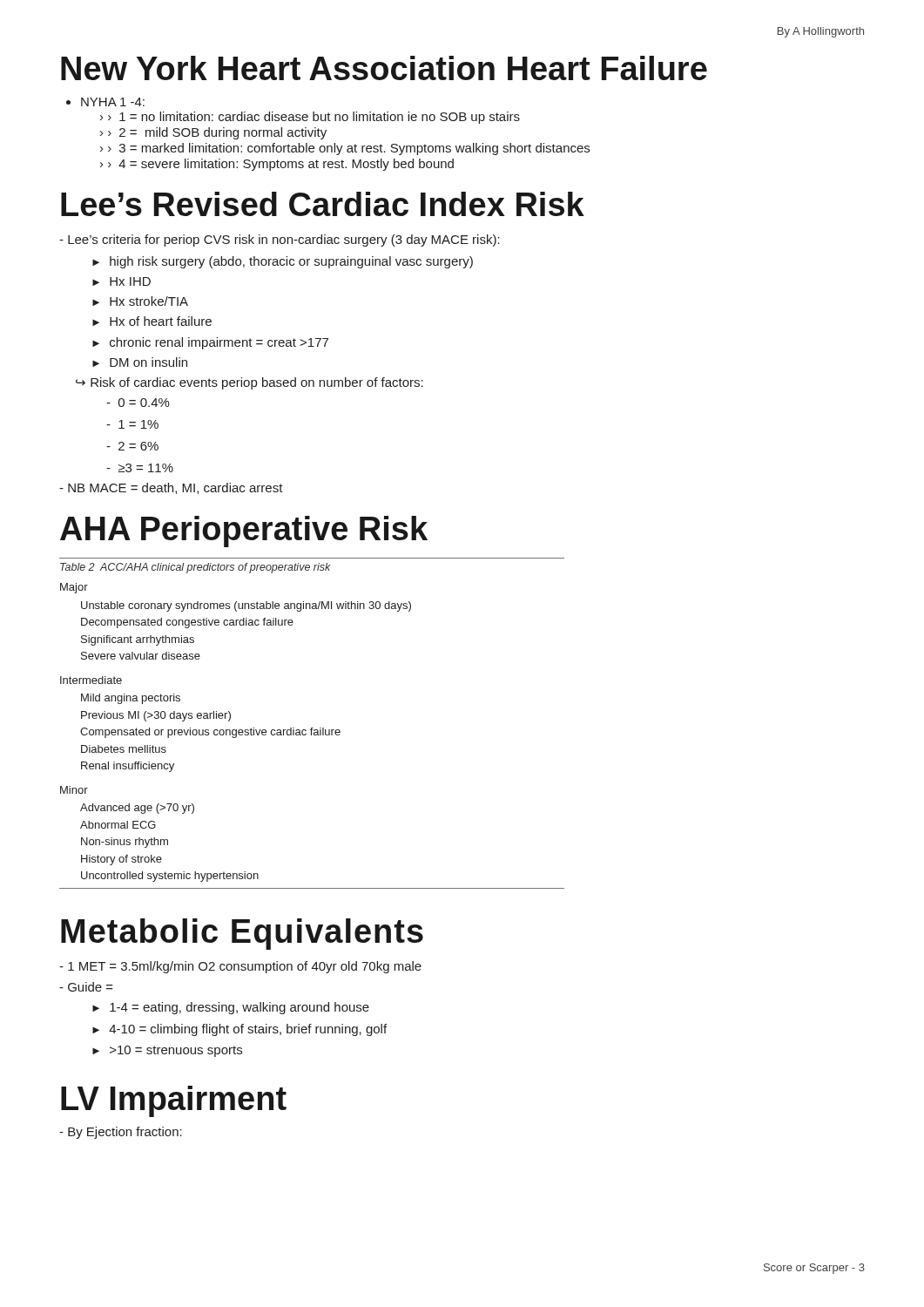Screen dimensions: 1307x924
Task: Locate the text "AHA Perioperative Risk"
Action: tap(244, 532)
